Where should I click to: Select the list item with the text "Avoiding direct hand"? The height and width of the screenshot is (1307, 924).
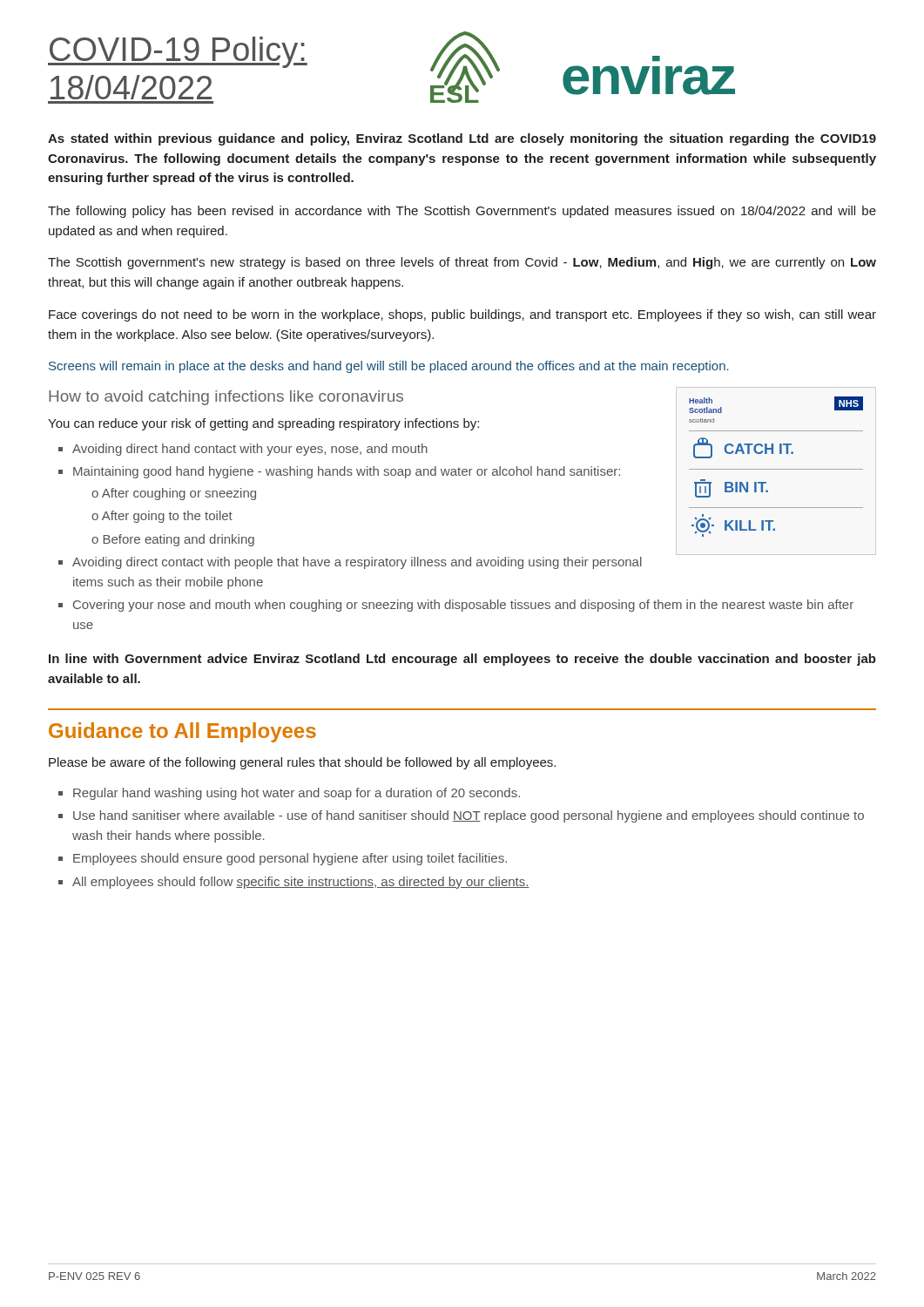[x=250, y=448]
